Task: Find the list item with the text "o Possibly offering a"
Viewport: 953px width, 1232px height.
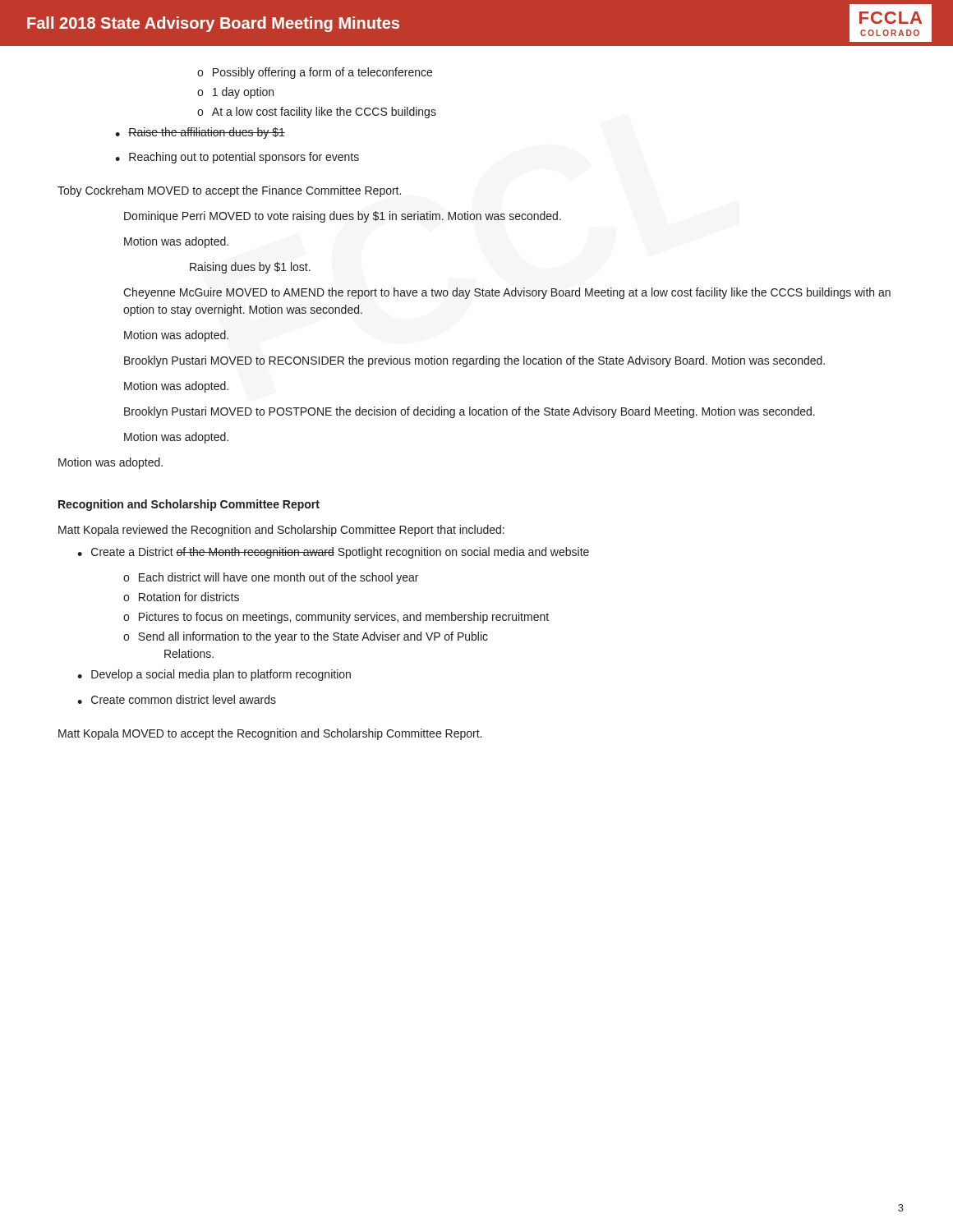Action: click(315, 73)
